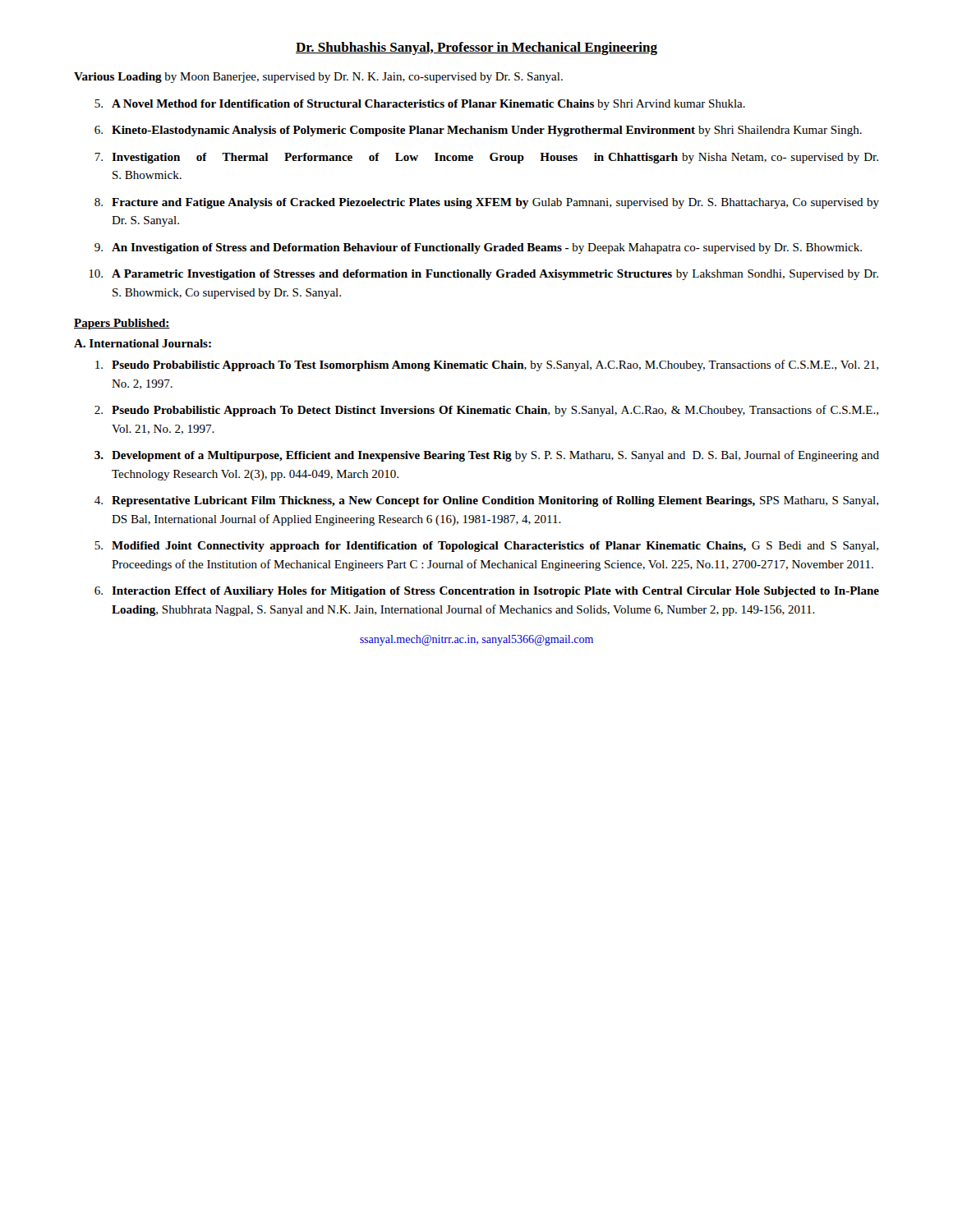The image size is (953, 1232).
Task: Find the title with the text "Dr. Shubhashis Sanyal, Professor in Mechanical Engineering"
Action: [x=476, y=47]
